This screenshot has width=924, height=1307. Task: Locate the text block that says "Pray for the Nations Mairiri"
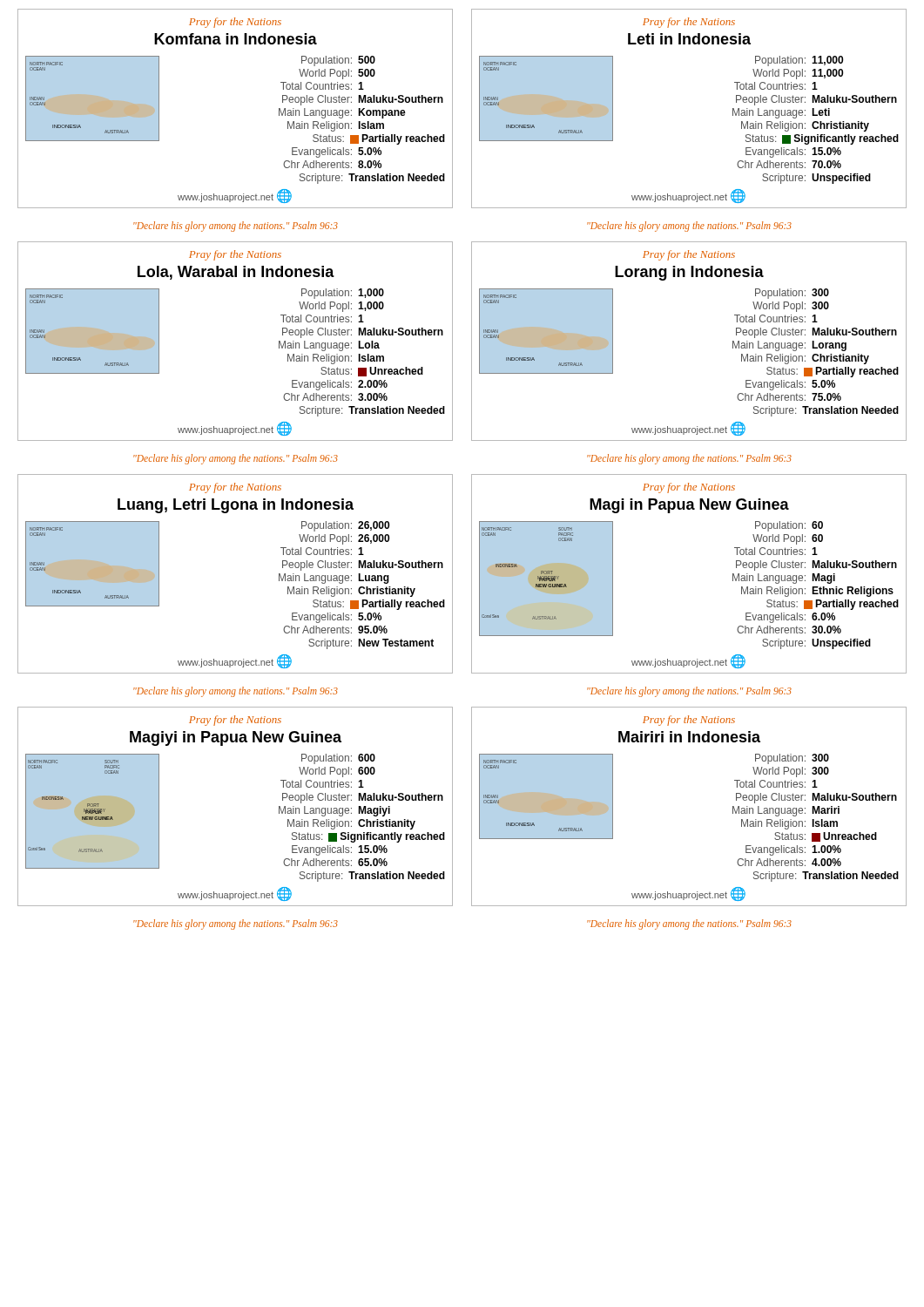click(x=689, y=721)
